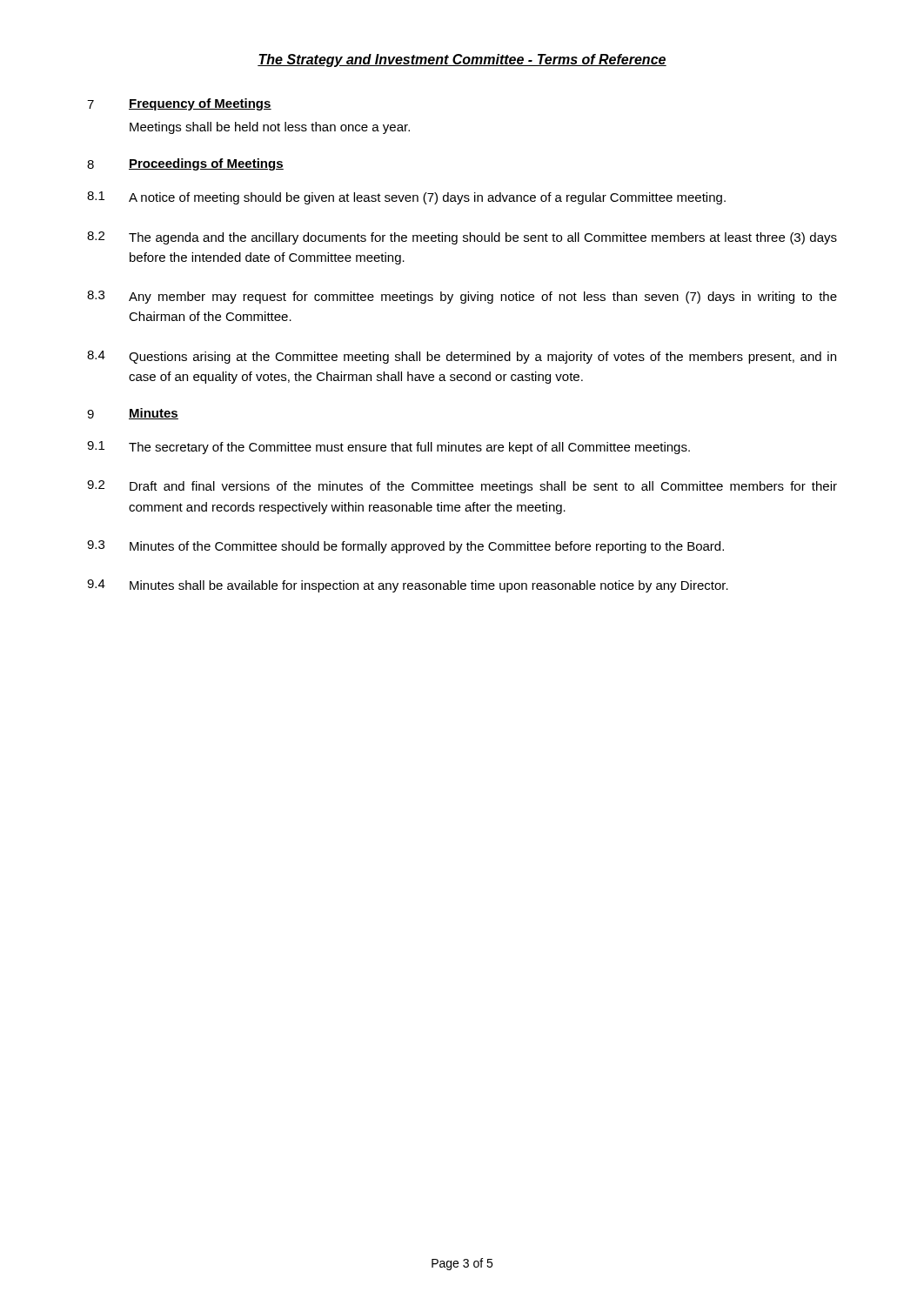Click on the element starting "Meetings shall be held not"
This screenshot has height=1305, width=924.
pos(270,127)
